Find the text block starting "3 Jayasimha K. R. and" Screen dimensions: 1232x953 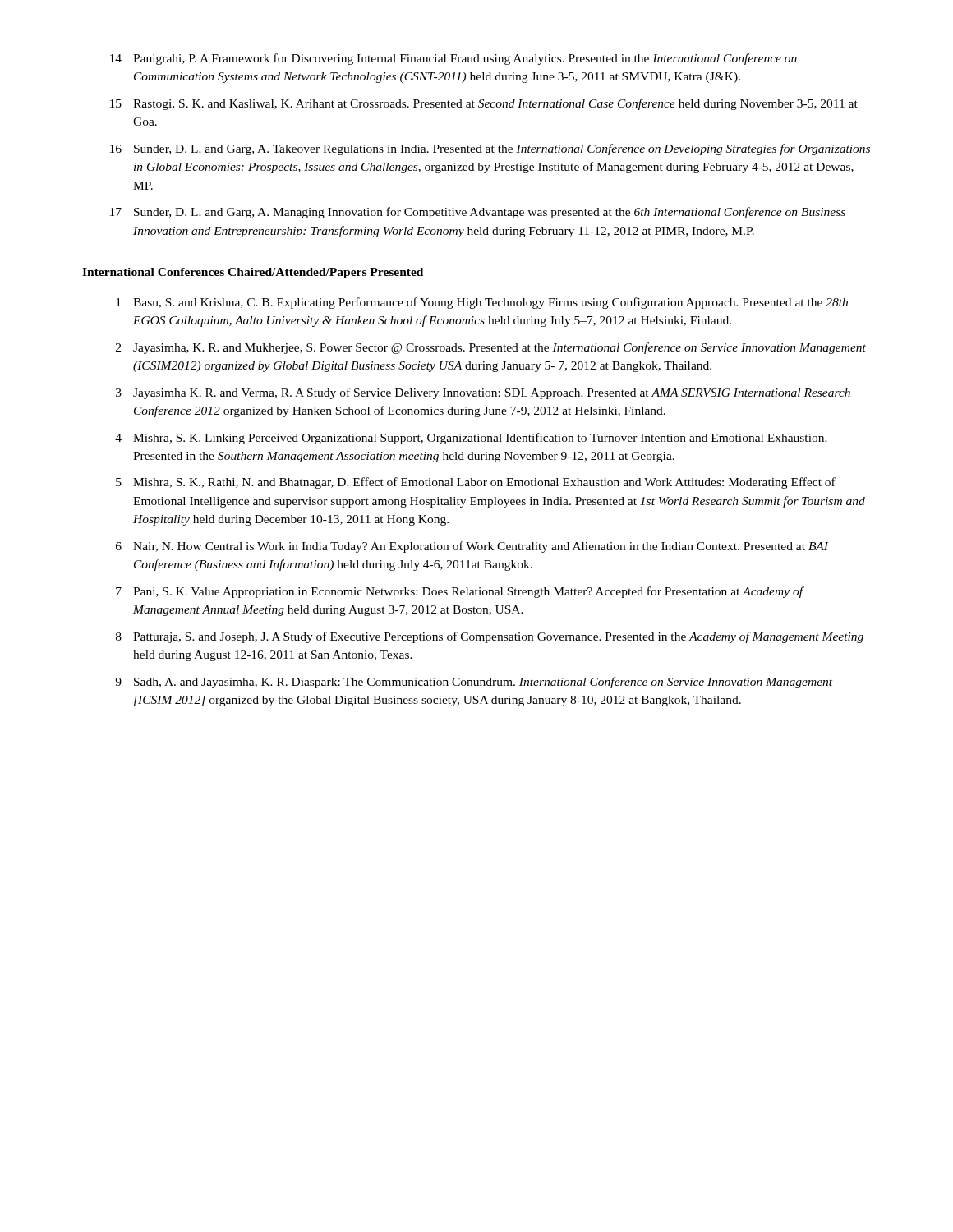click(x=476, y=402)
